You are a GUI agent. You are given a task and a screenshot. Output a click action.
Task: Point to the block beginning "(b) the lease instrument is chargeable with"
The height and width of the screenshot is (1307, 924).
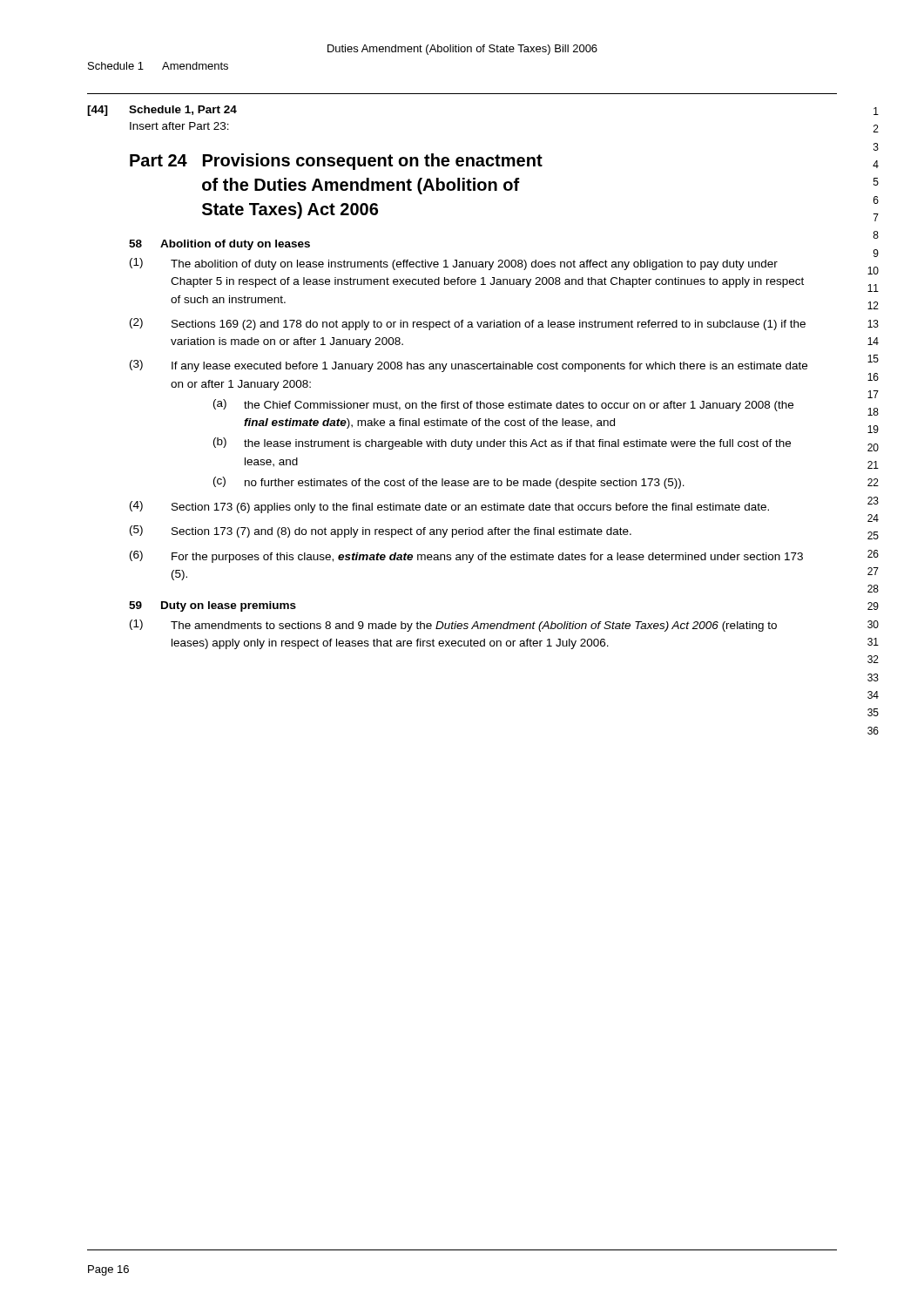pyautogui.click(x=512, y=453)
